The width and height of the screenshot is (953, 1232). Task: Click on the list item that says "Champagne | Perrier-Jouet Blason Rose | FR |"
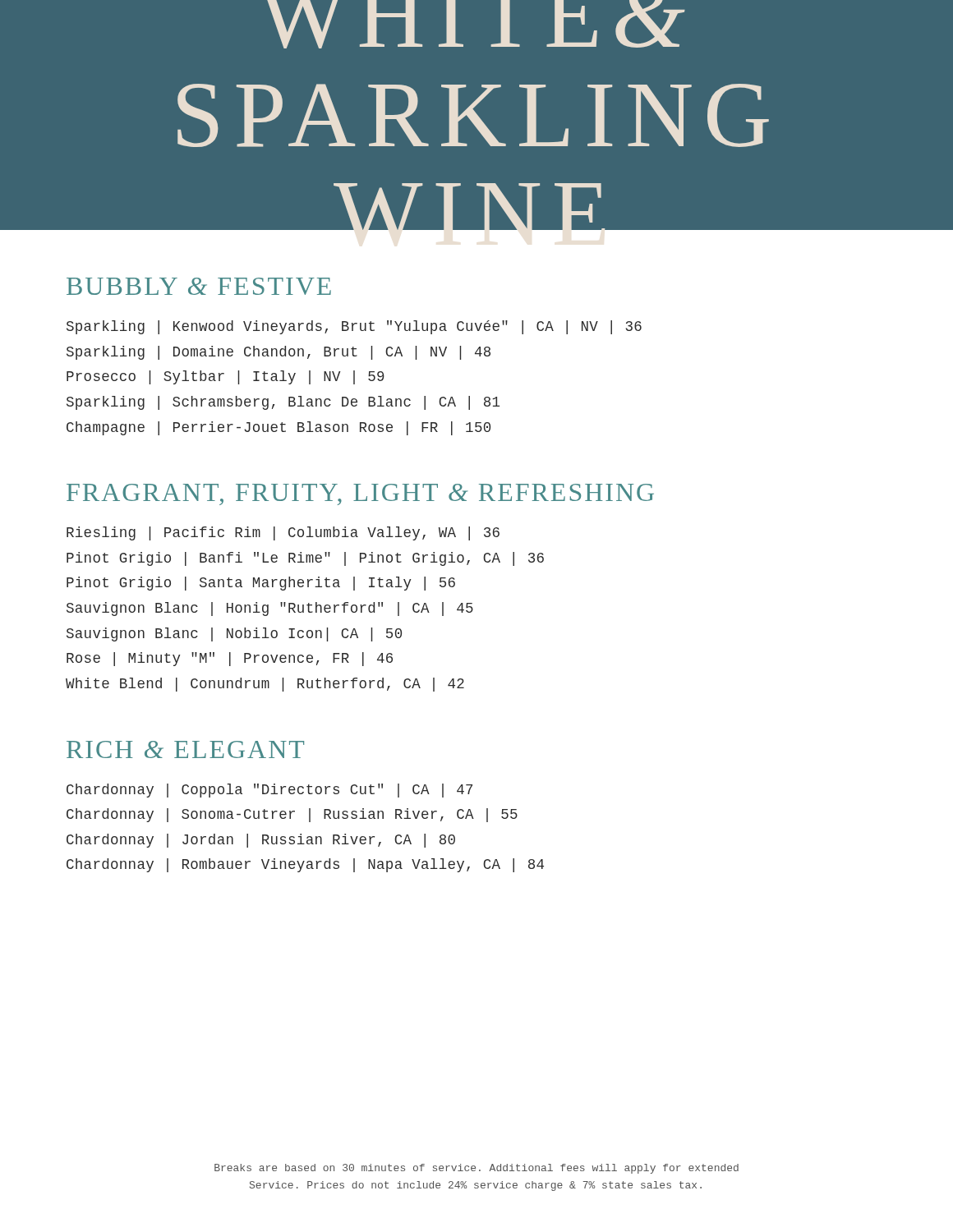click(x=279, y=428)
